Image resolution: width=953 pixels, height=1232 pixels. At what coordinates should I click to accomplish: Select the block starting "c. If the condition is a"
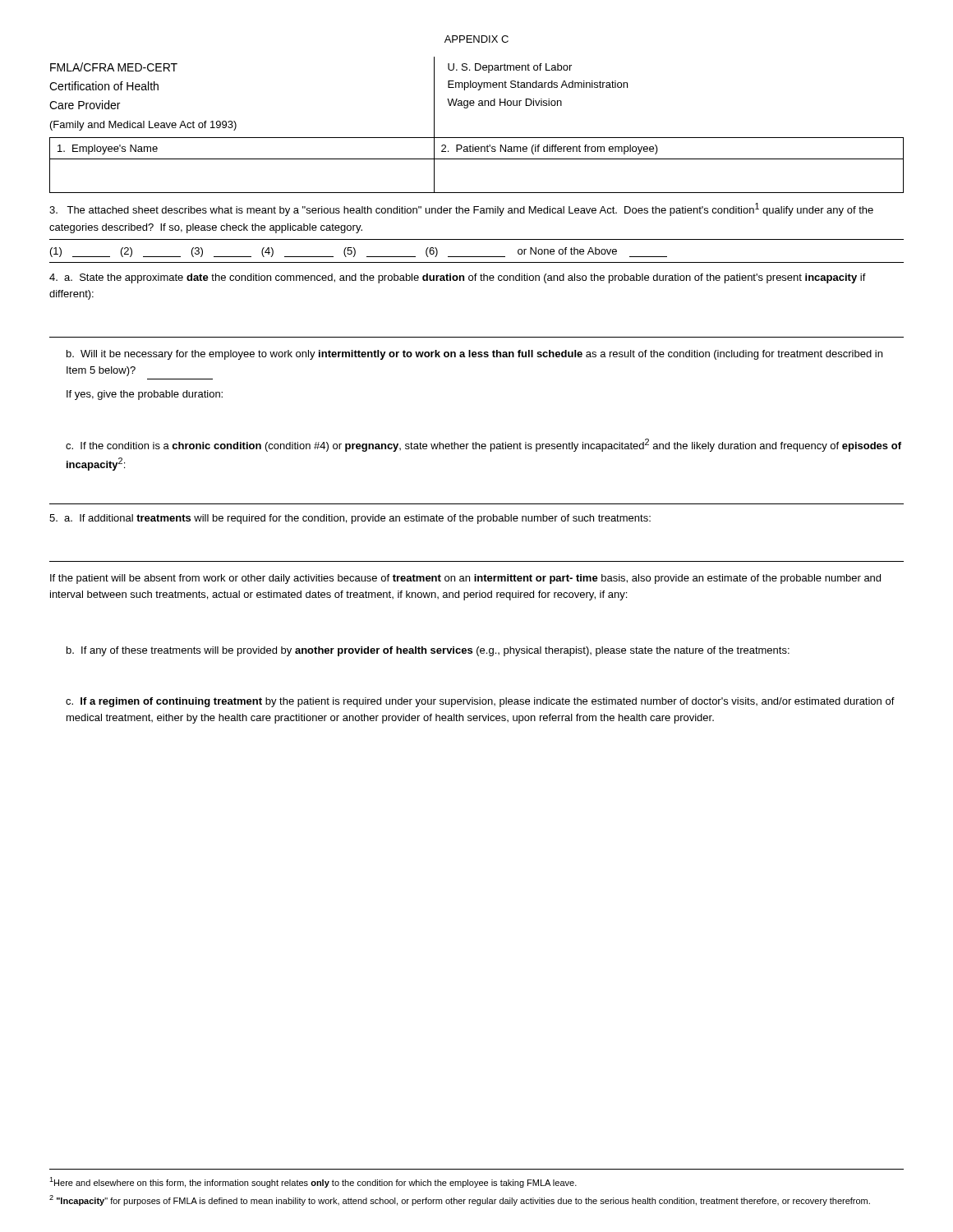click(483, 445)
